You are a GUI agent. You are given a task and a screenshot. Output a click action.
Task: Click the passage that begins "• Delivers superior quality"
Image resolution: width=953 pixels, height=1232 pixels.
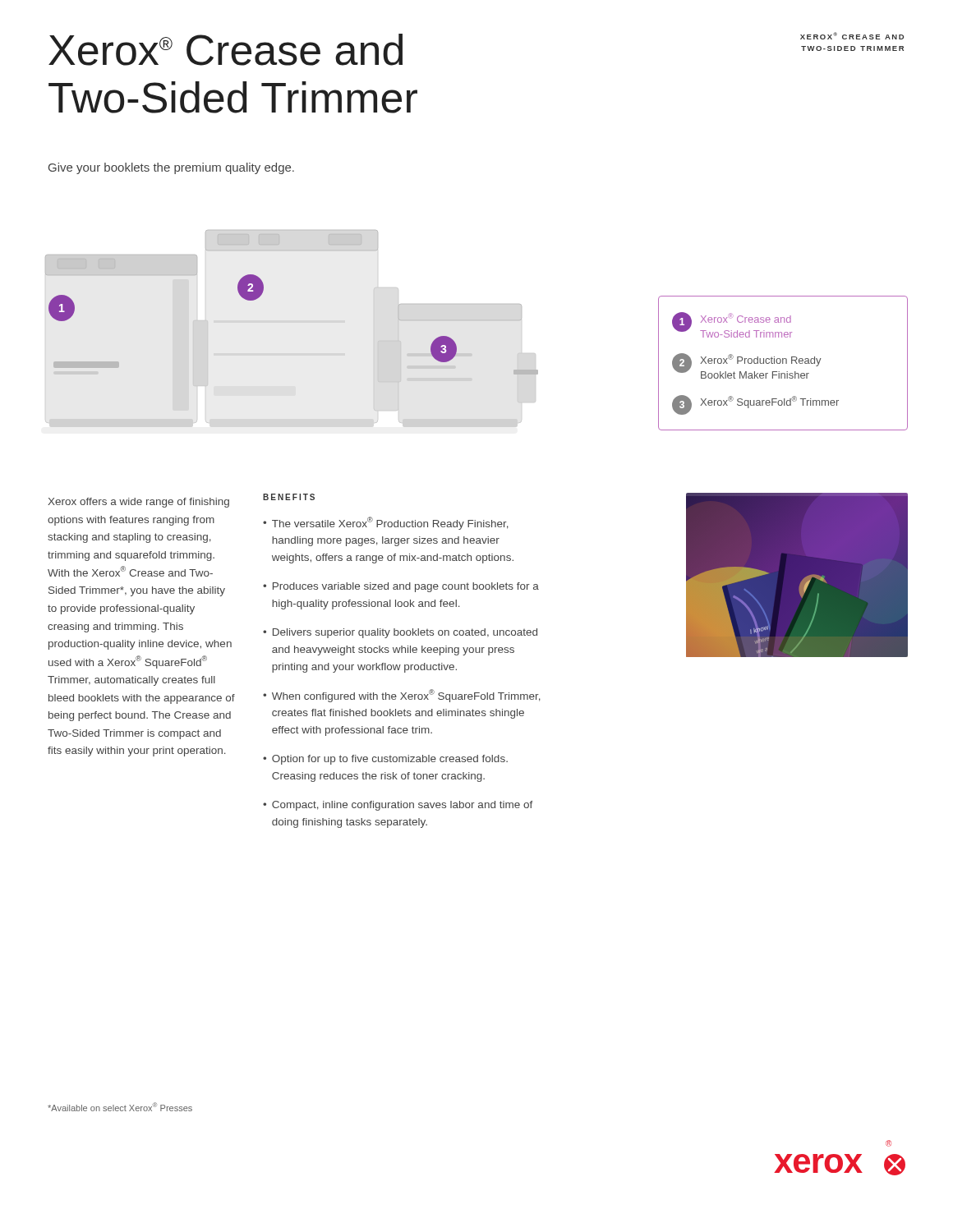(x=403, y=650)
